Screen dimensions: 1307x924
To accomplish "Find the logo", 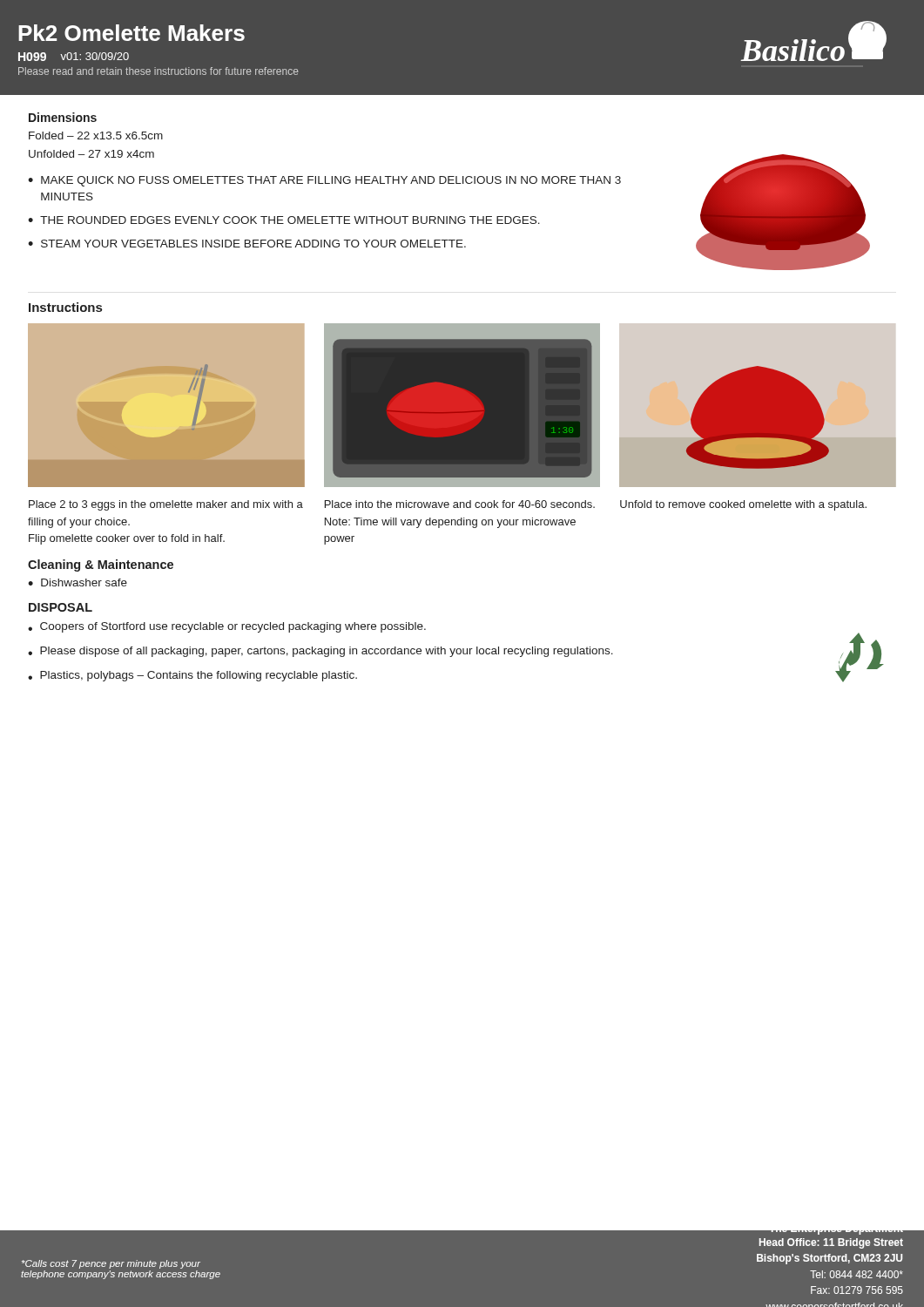I will (x=819, y=49).
